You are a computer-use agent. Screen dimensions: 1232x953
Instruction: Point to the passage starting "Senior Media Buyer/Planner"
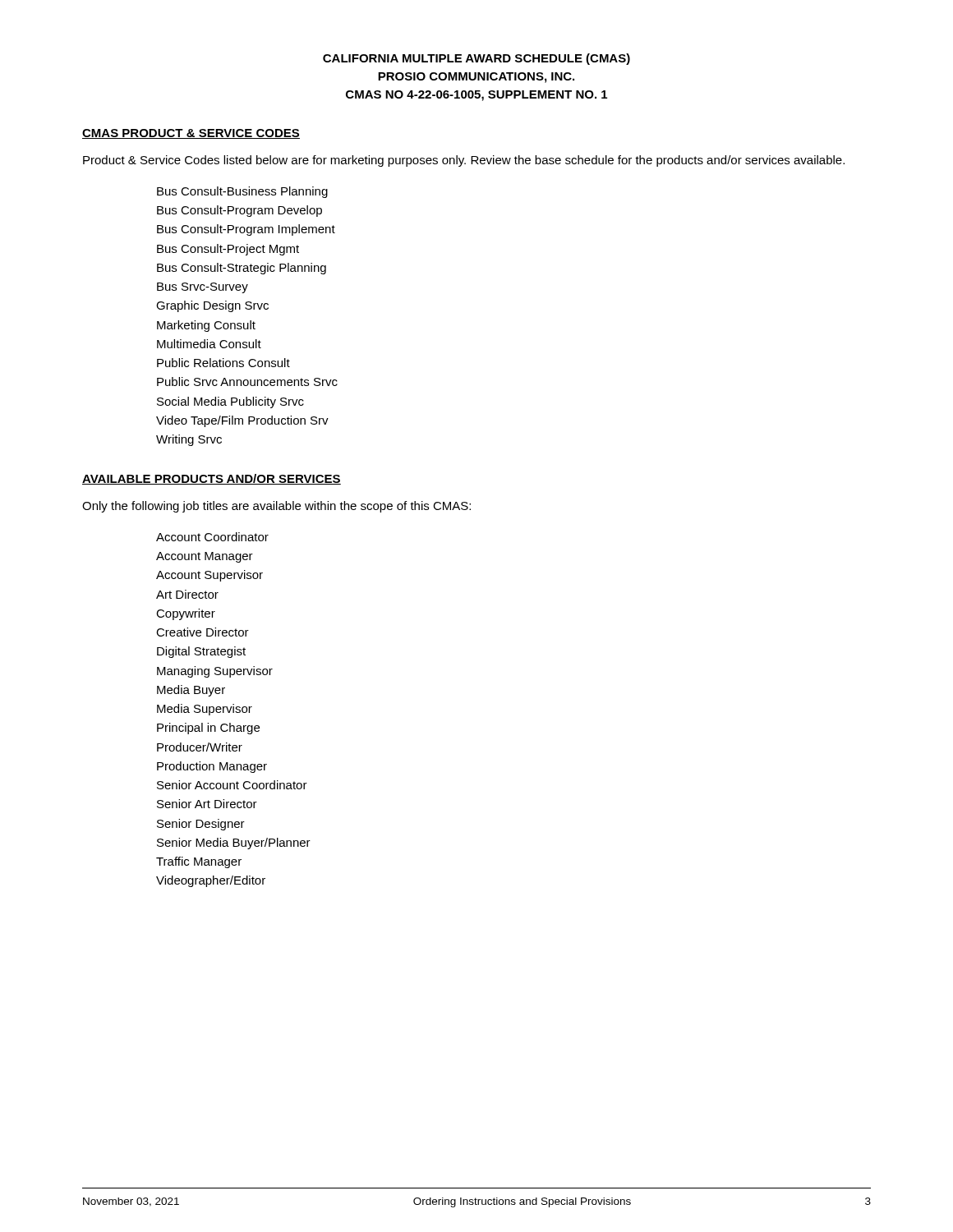pos(233,842)
